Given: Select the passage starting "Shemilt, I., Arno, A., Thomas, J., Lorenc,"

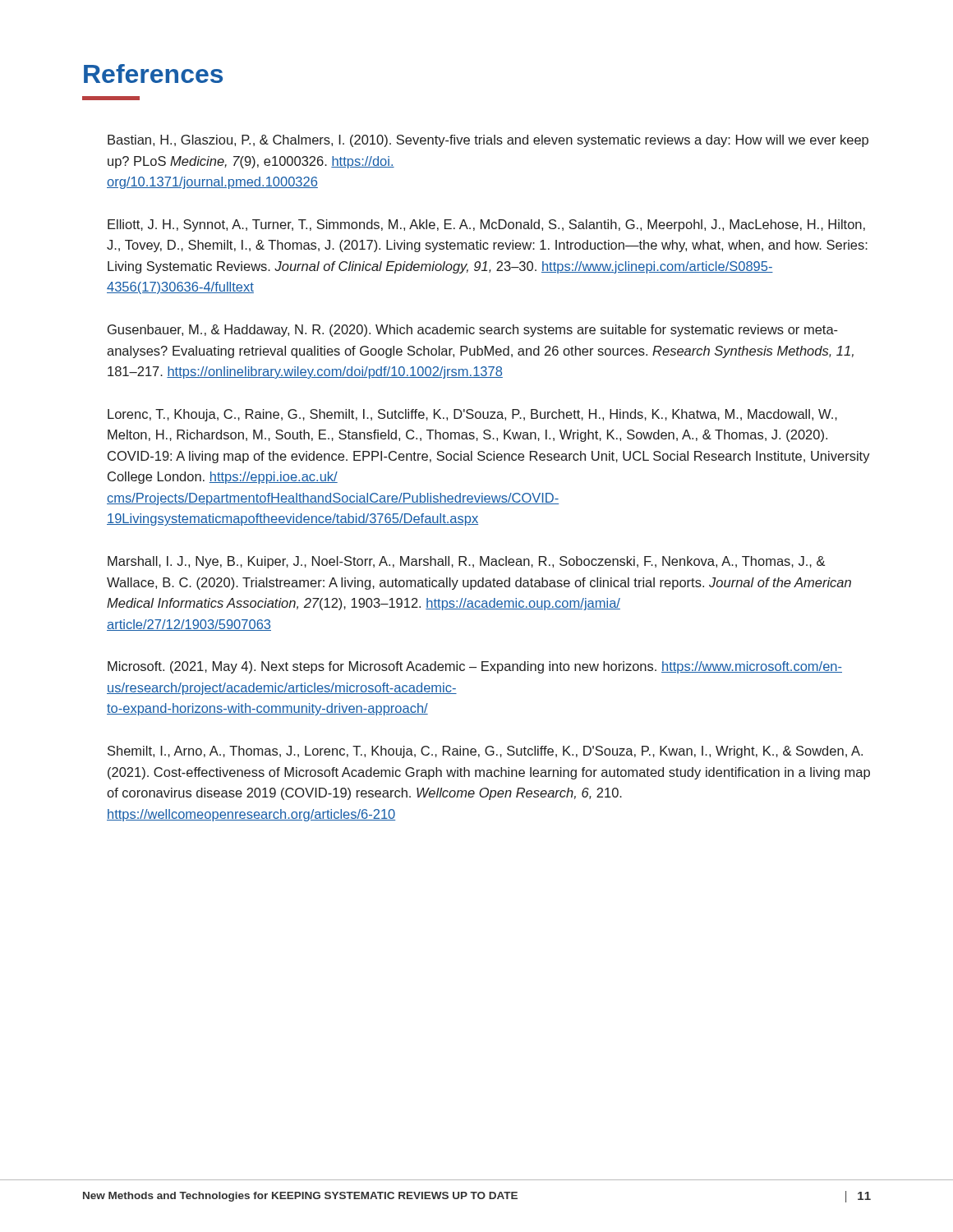Looking at the screenshot, I should click(x=476, y=783).
